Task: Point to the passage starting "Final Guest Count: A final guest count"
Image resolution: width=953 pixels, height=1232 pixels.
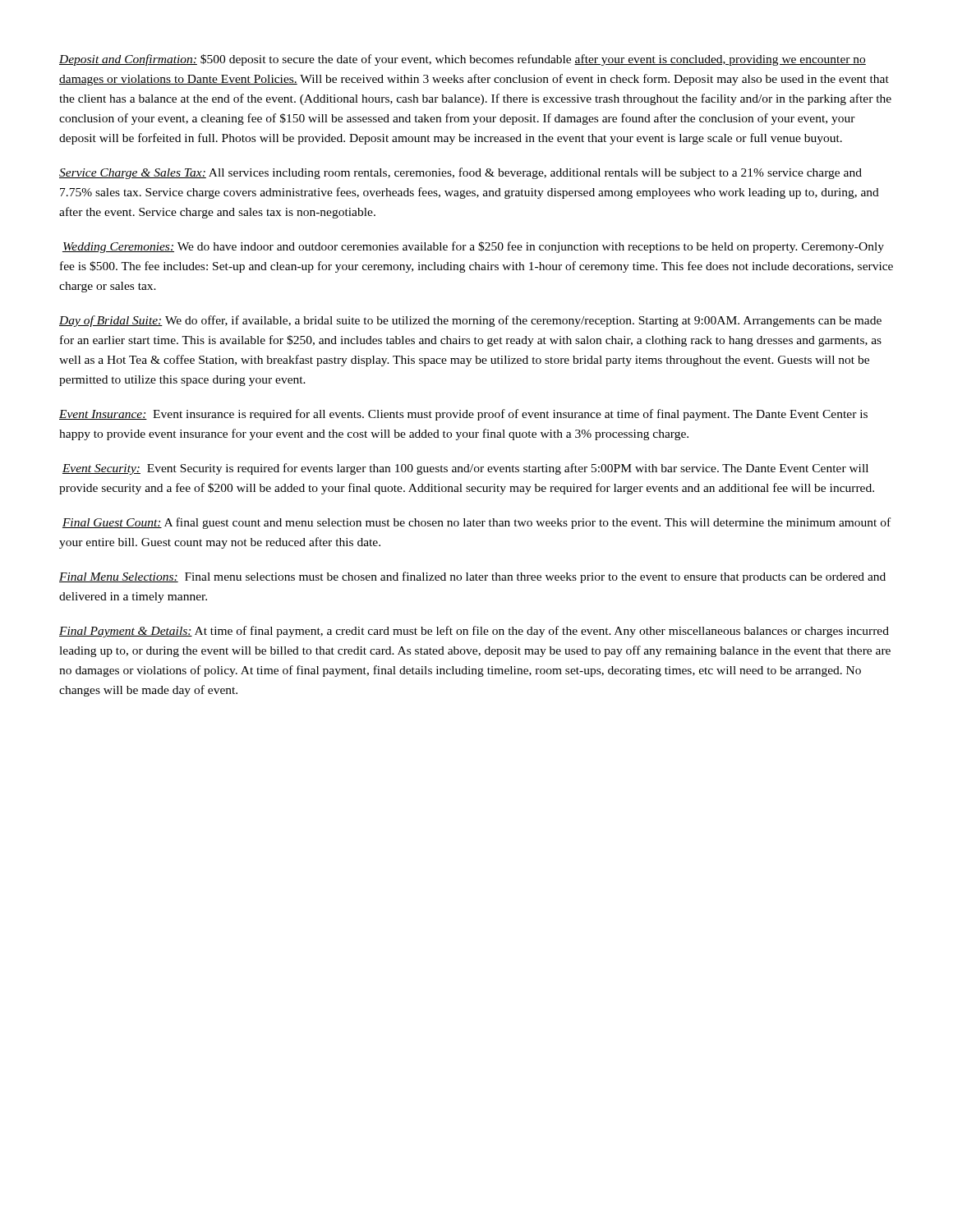Action: (475, 532)
